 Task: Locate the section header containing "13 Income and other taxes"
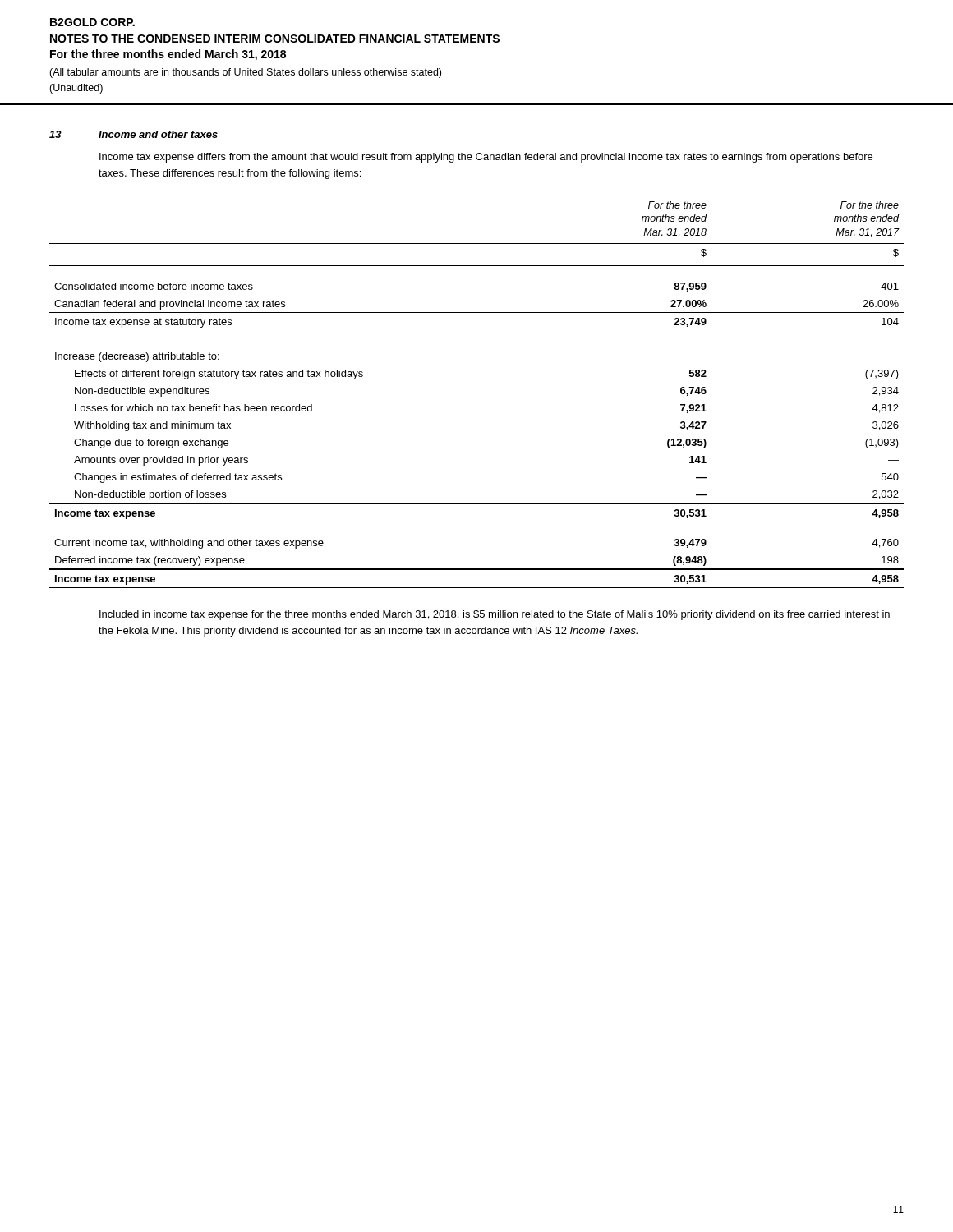(134, 135)
